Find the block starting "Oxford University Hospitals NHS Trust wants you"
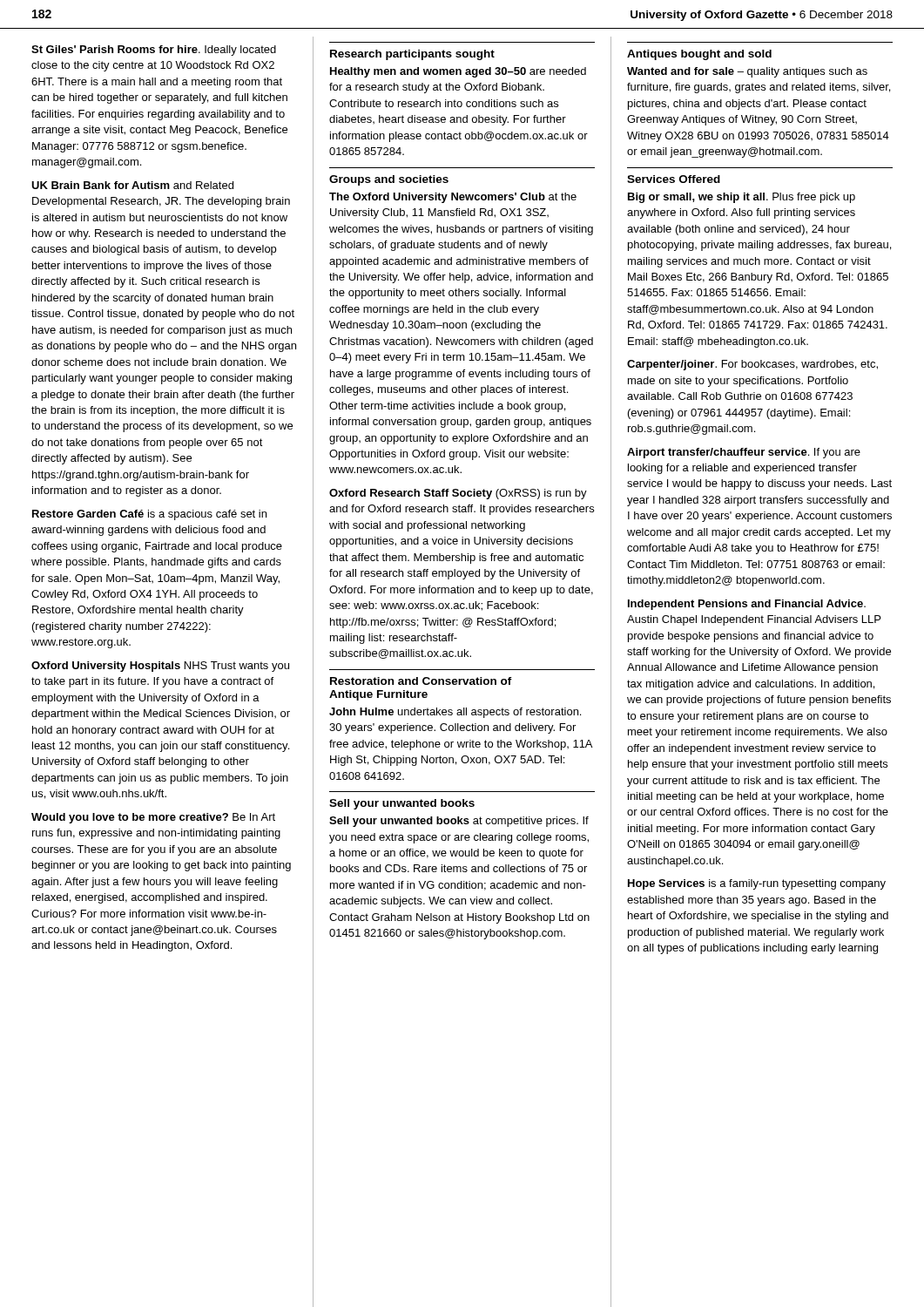Screen dimensions: 1307x924 [x=161, y=729]
